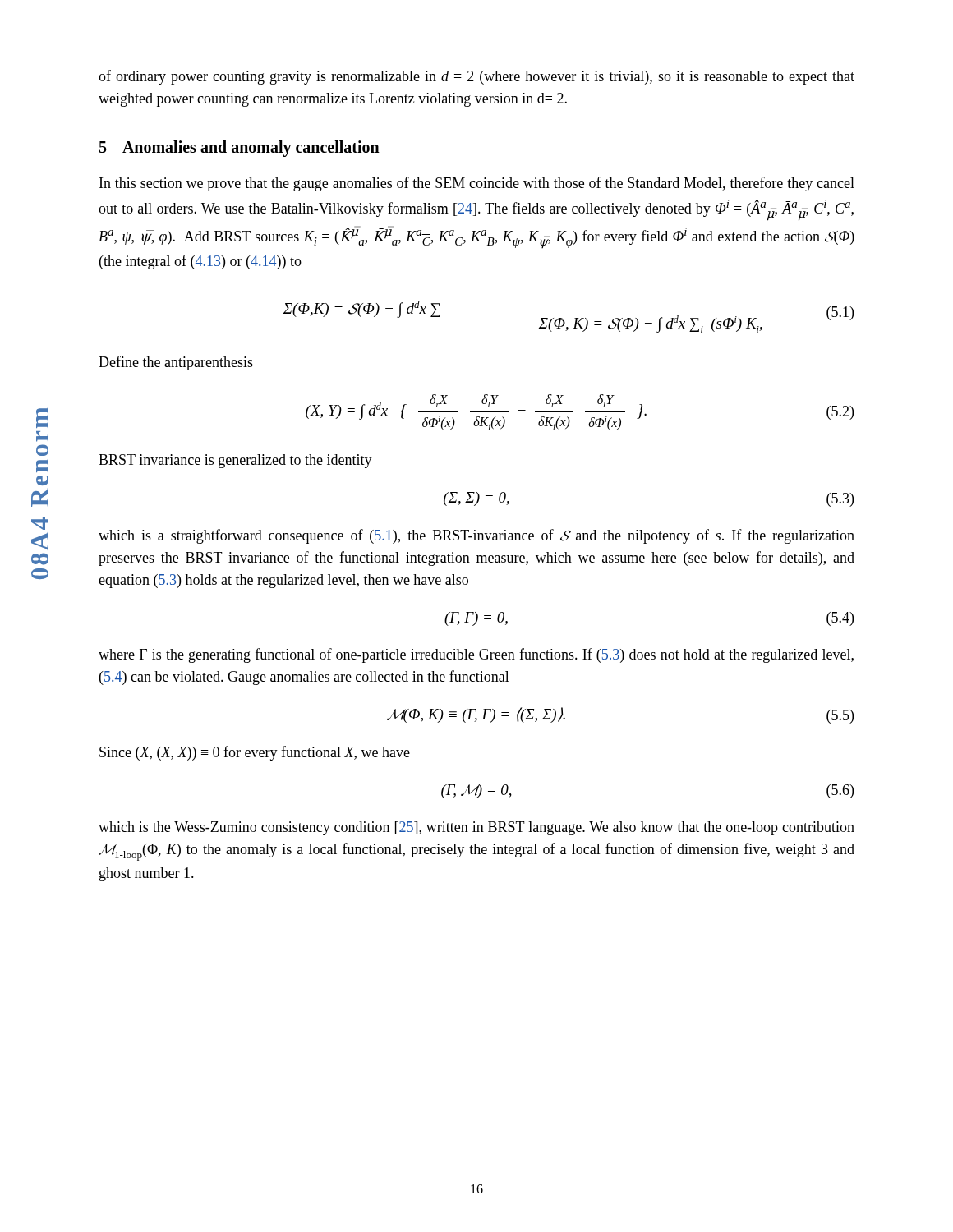Point to the block beginning "In this section"

pos(476,222)
